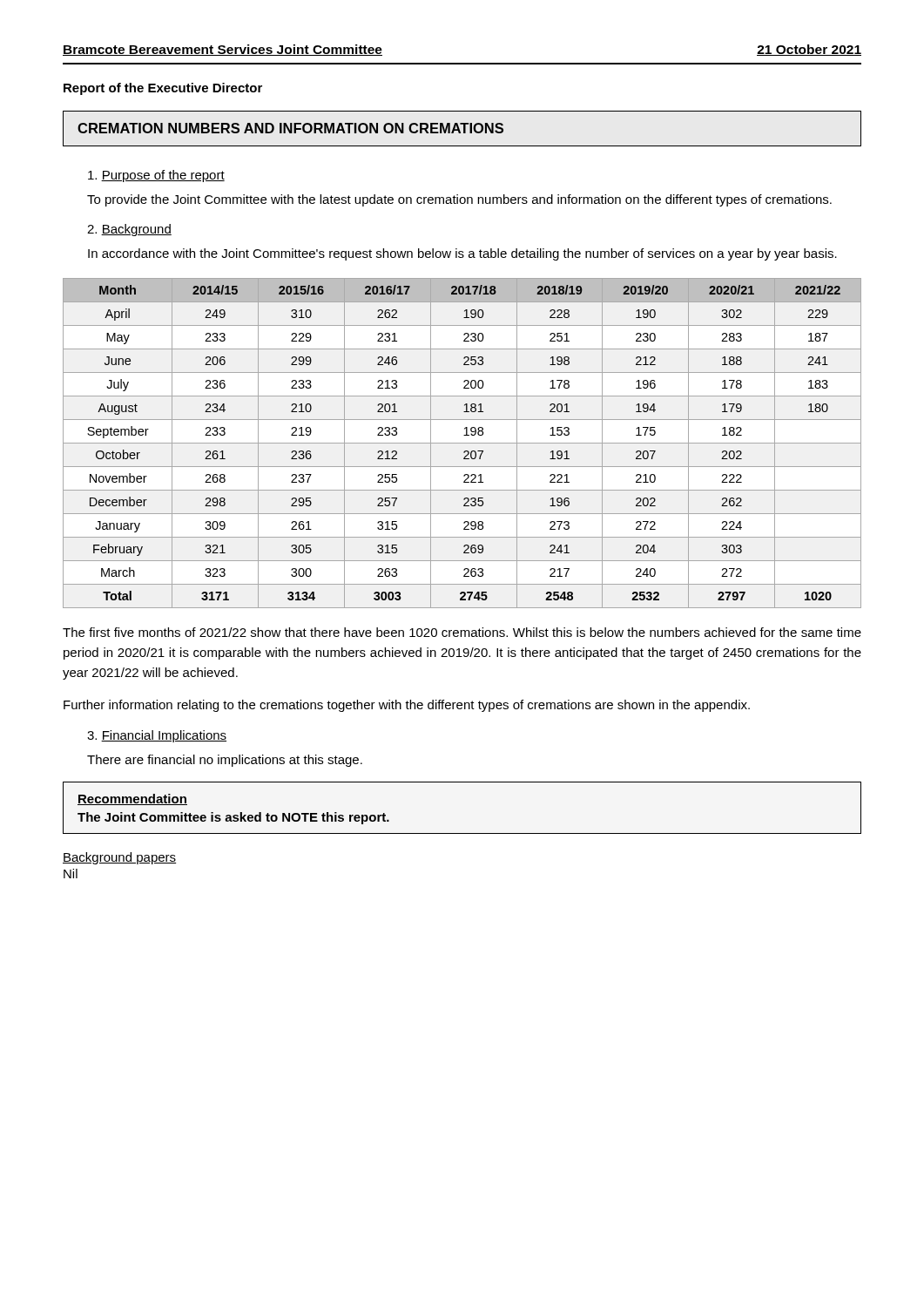
Task: Click the passage that begins "The first five months"
Action: [462, 652]
